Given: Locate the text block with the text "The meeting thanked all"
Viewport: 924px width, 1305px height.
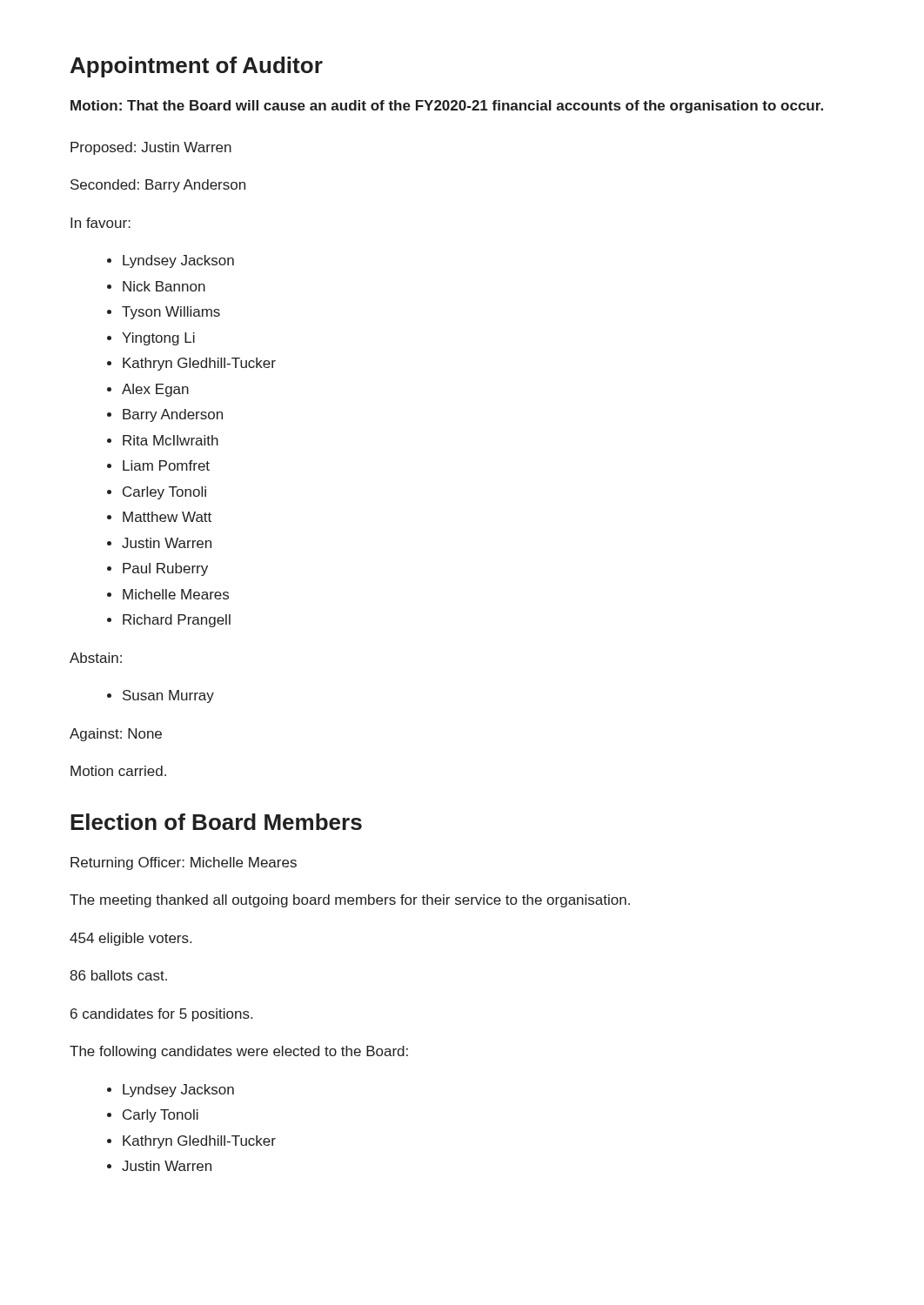Looking at the screenshot, I should coord(350,900).
